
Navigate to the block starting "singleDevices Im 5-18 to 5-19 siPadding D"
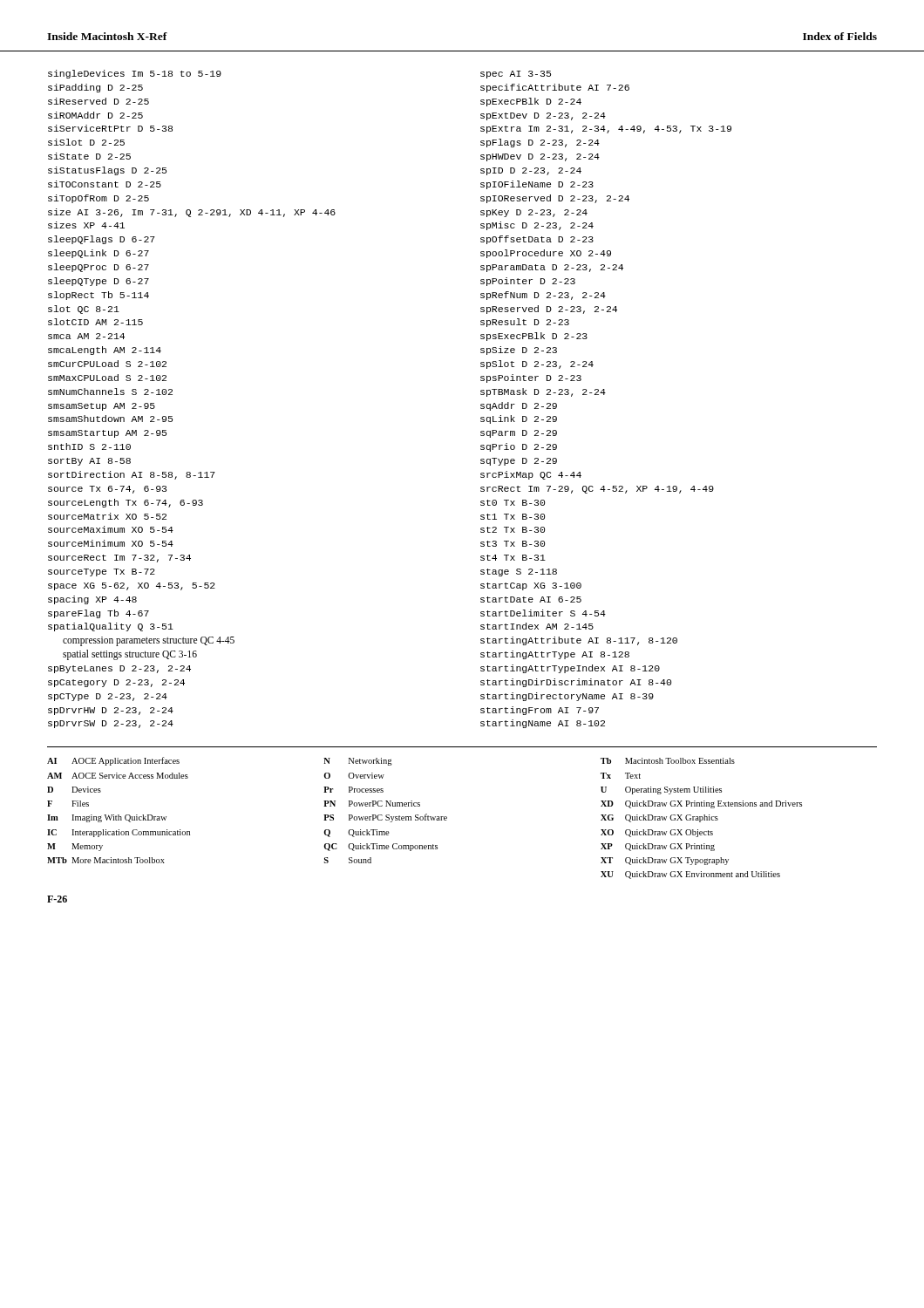[x=135, y=74]
